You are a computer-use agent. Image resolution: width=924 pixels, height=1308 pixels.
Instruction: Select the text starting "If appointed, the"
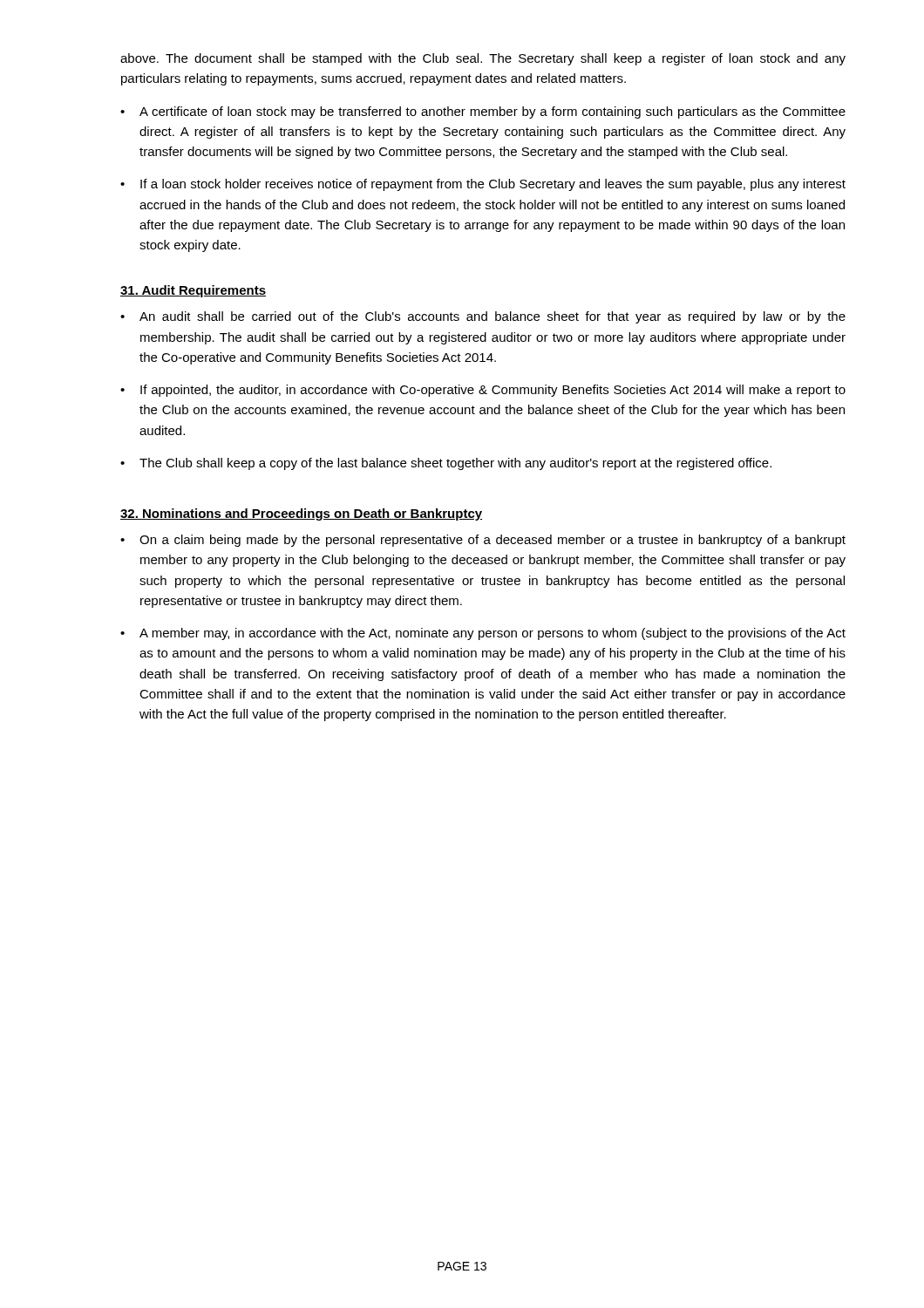(492, 410)
